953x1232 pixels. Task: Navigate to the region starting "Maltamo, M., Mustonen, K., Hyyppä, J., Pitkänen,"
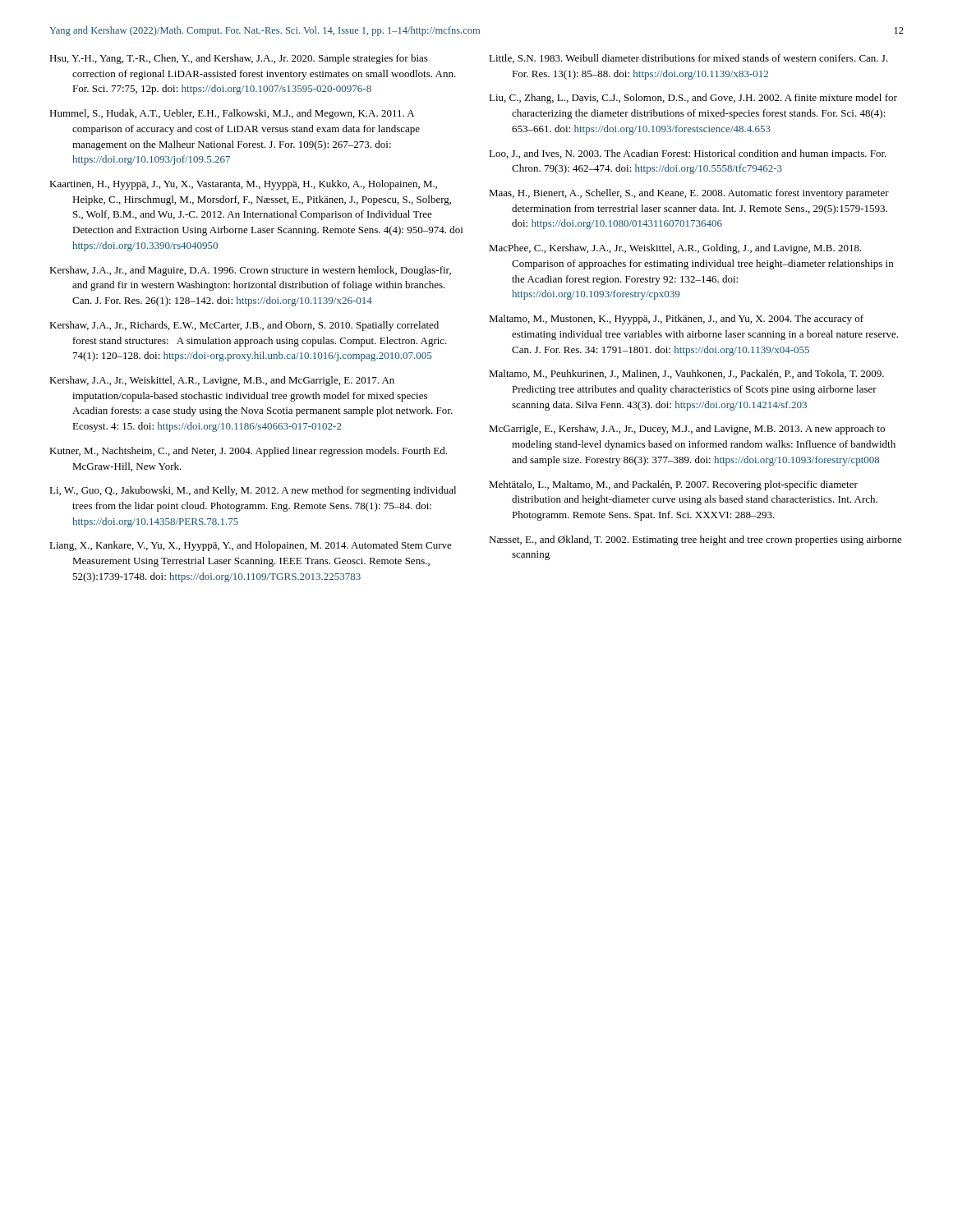(694, 334)
